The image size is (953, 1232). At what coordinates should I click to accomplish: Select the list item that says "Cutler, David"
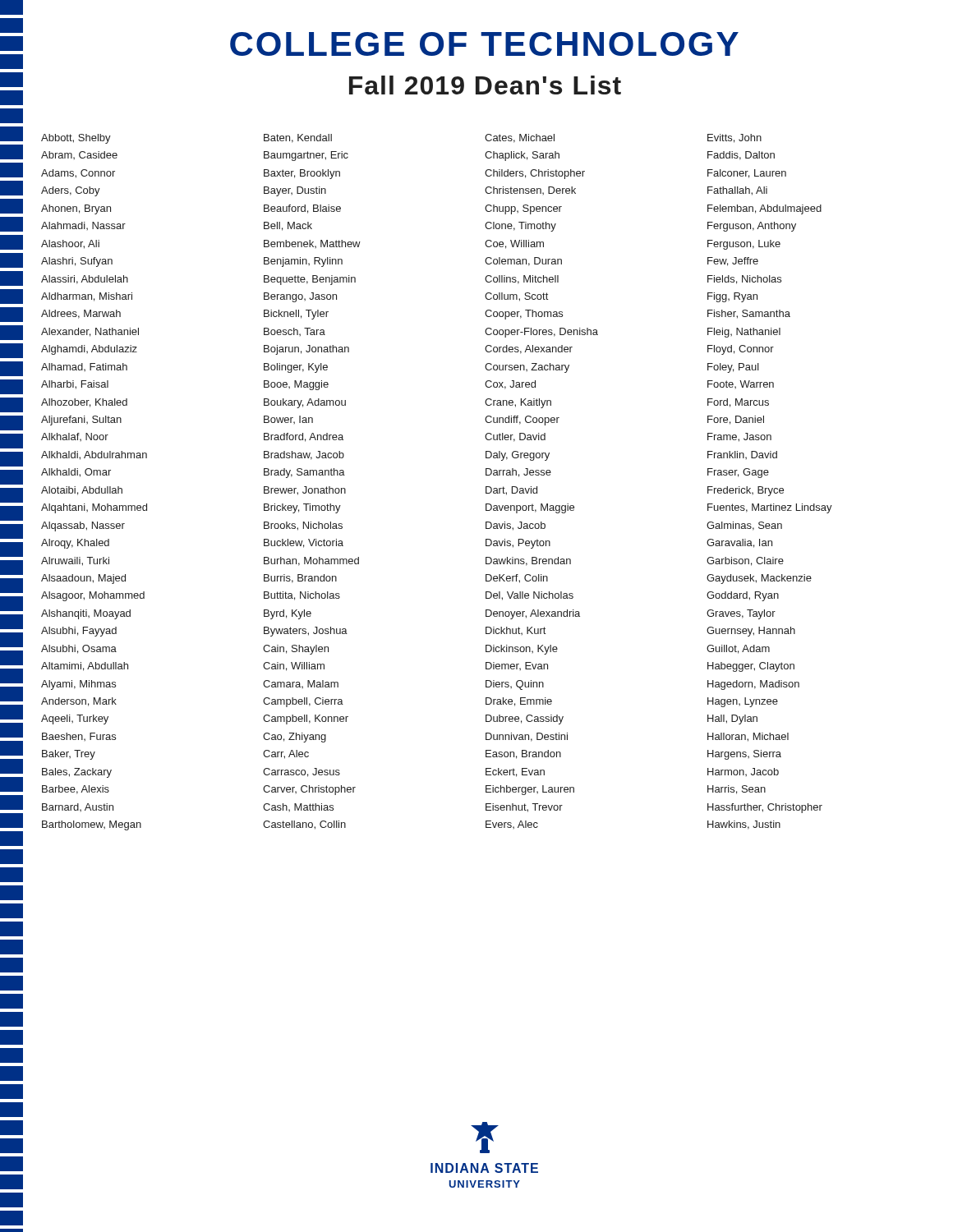tap(515, 437)
